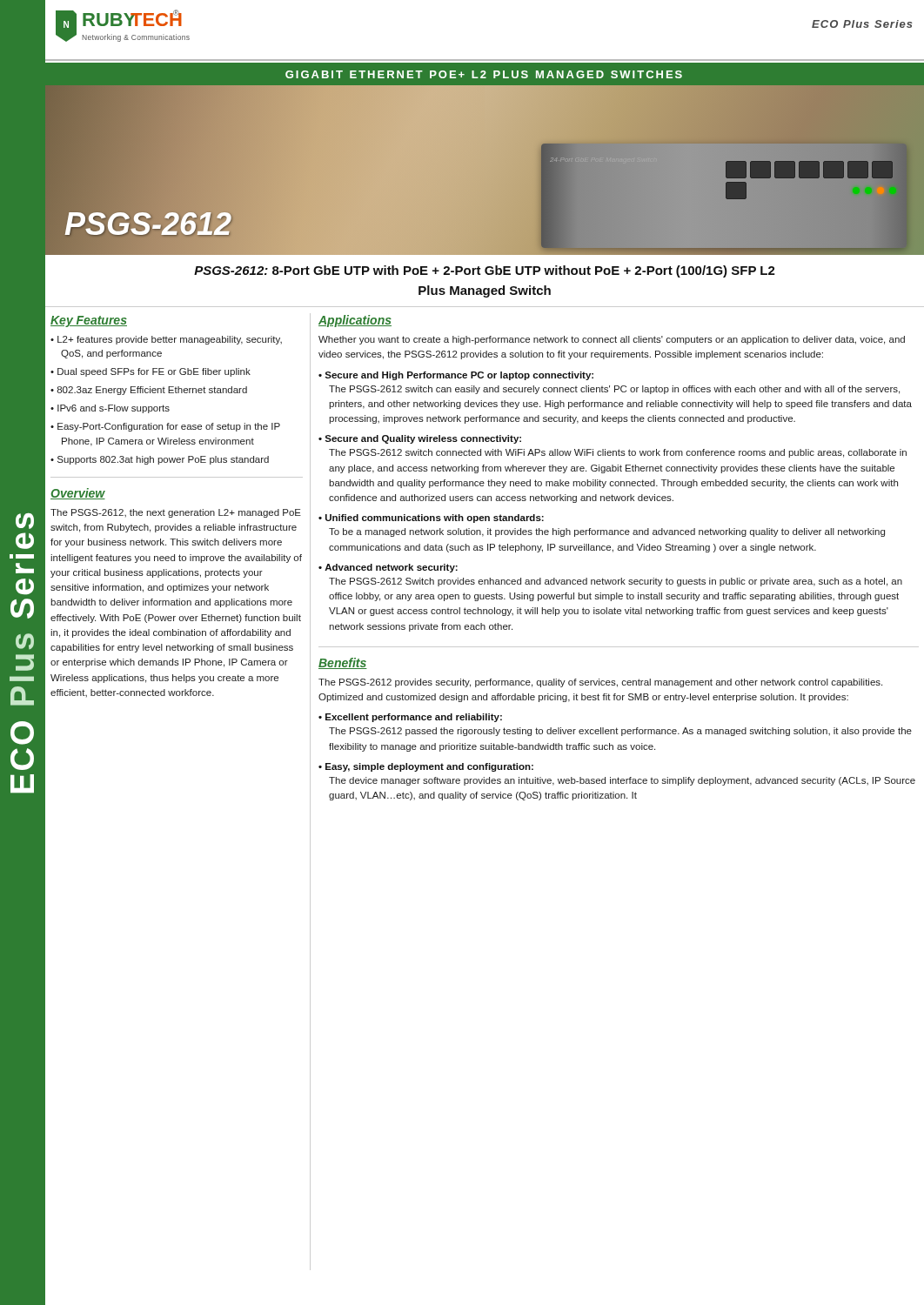The width and height of the screenshot is (924, 1305).
Task: Select the list item containing "• Supports 802.3at high power PoE plus standard"
Action: click(x=160, y=459)
